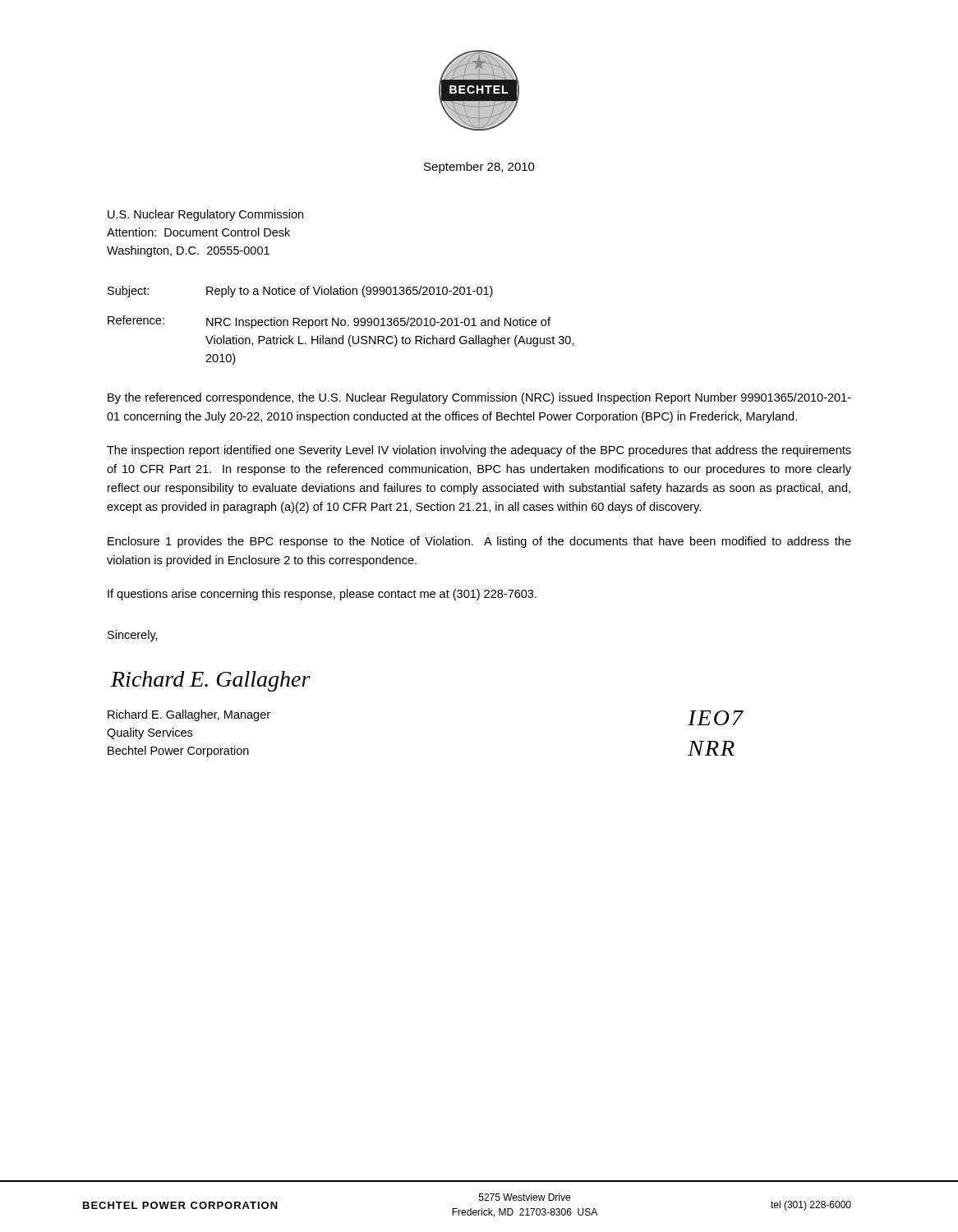Locate the logo
This screenshot has width=958, height=1232.
pos(479,92)
